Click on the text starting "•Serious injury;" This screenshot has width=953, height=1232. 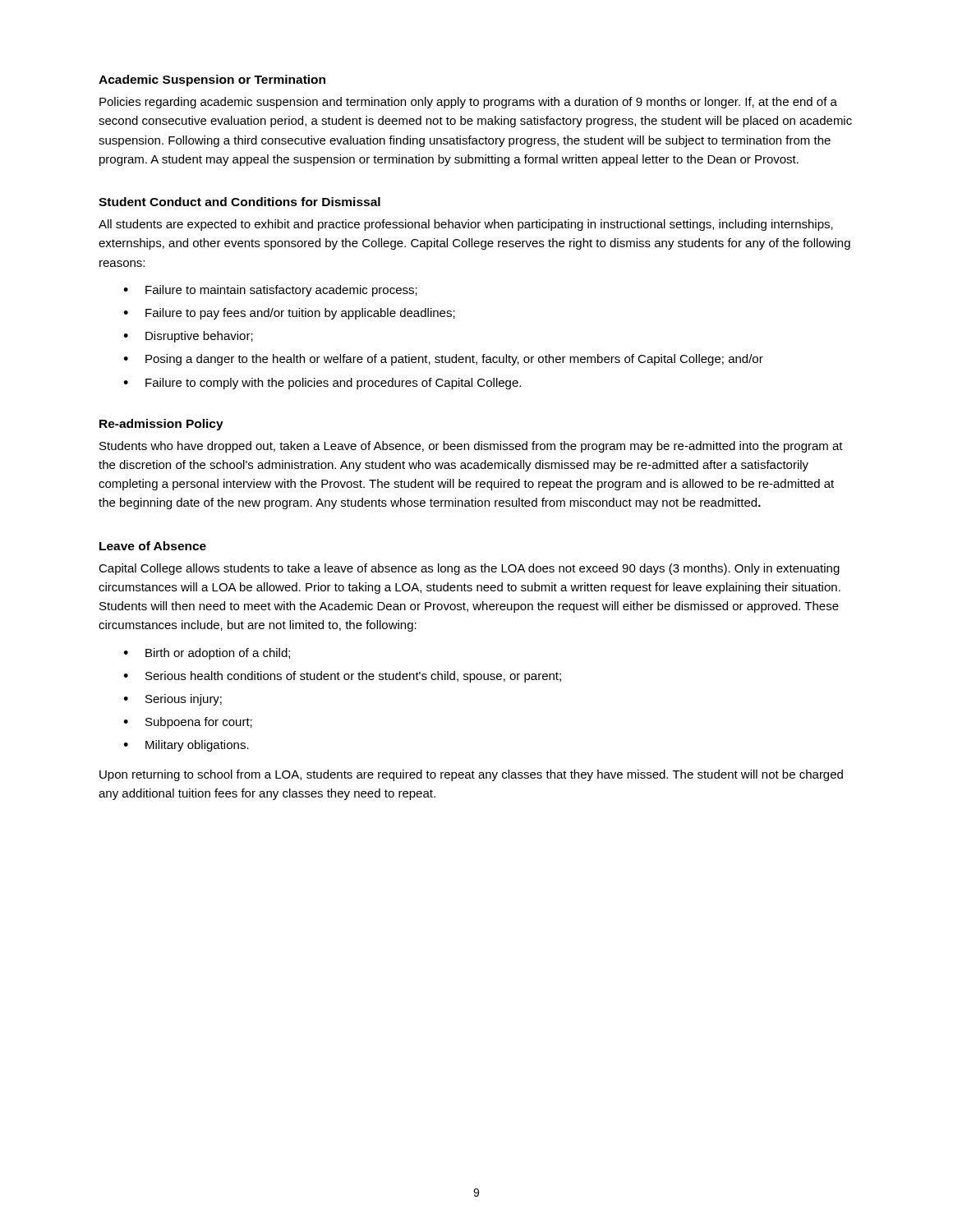point(173,700)
